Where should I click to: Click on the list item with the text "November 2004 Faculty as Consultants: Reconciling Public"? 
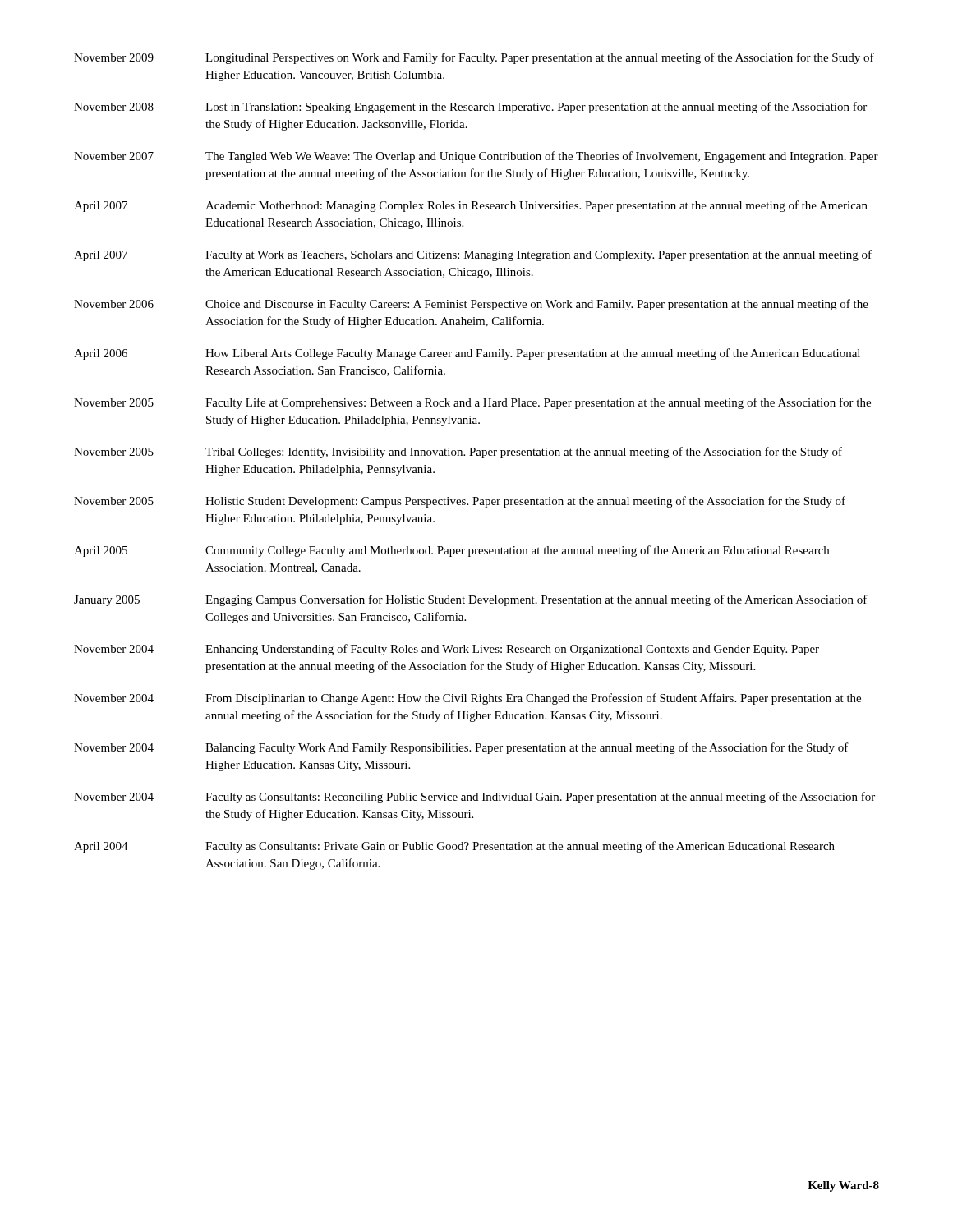[476, 806]
